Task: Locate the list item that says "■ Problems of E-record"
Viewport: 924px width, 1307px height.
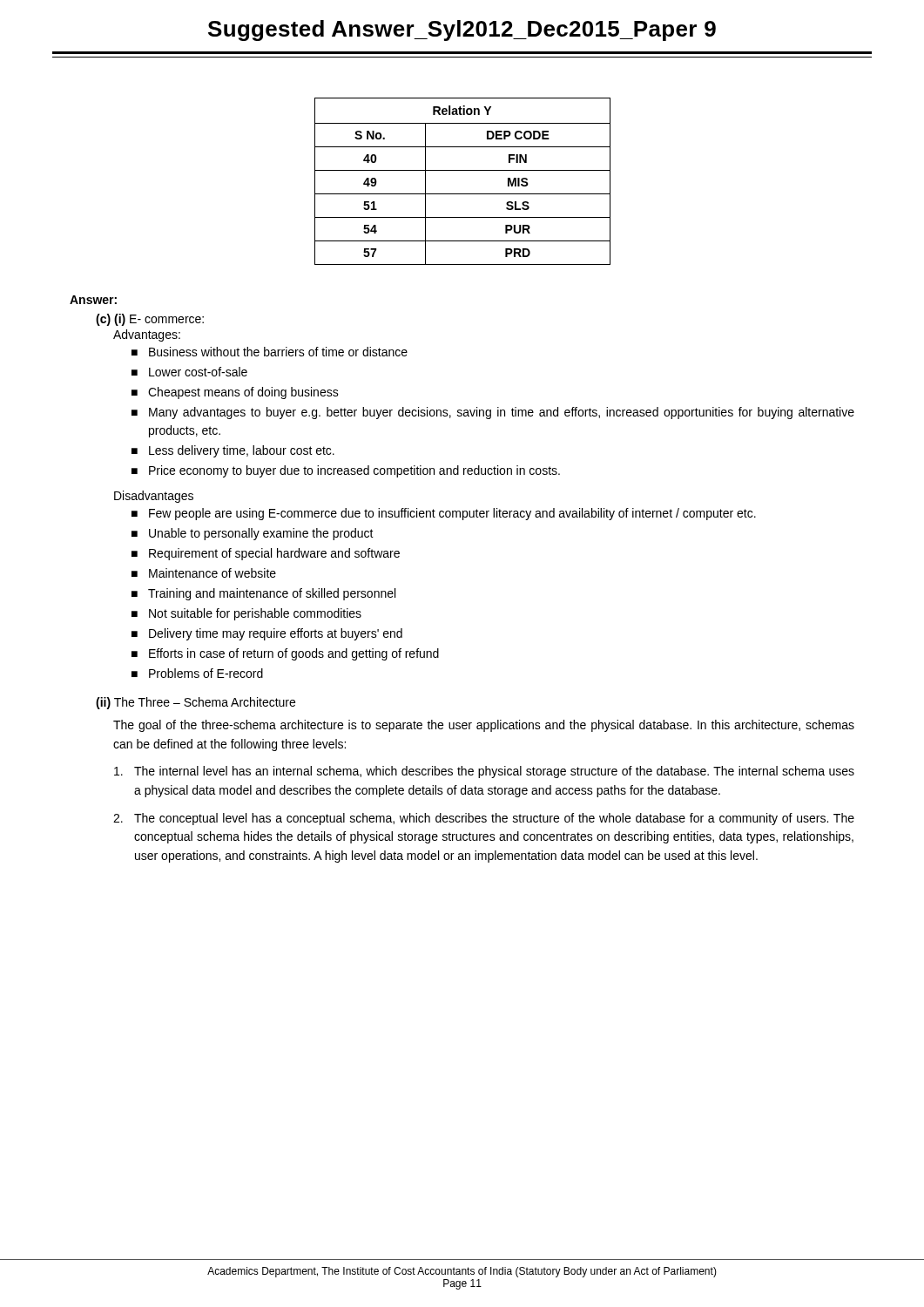Action: (197, 674)
